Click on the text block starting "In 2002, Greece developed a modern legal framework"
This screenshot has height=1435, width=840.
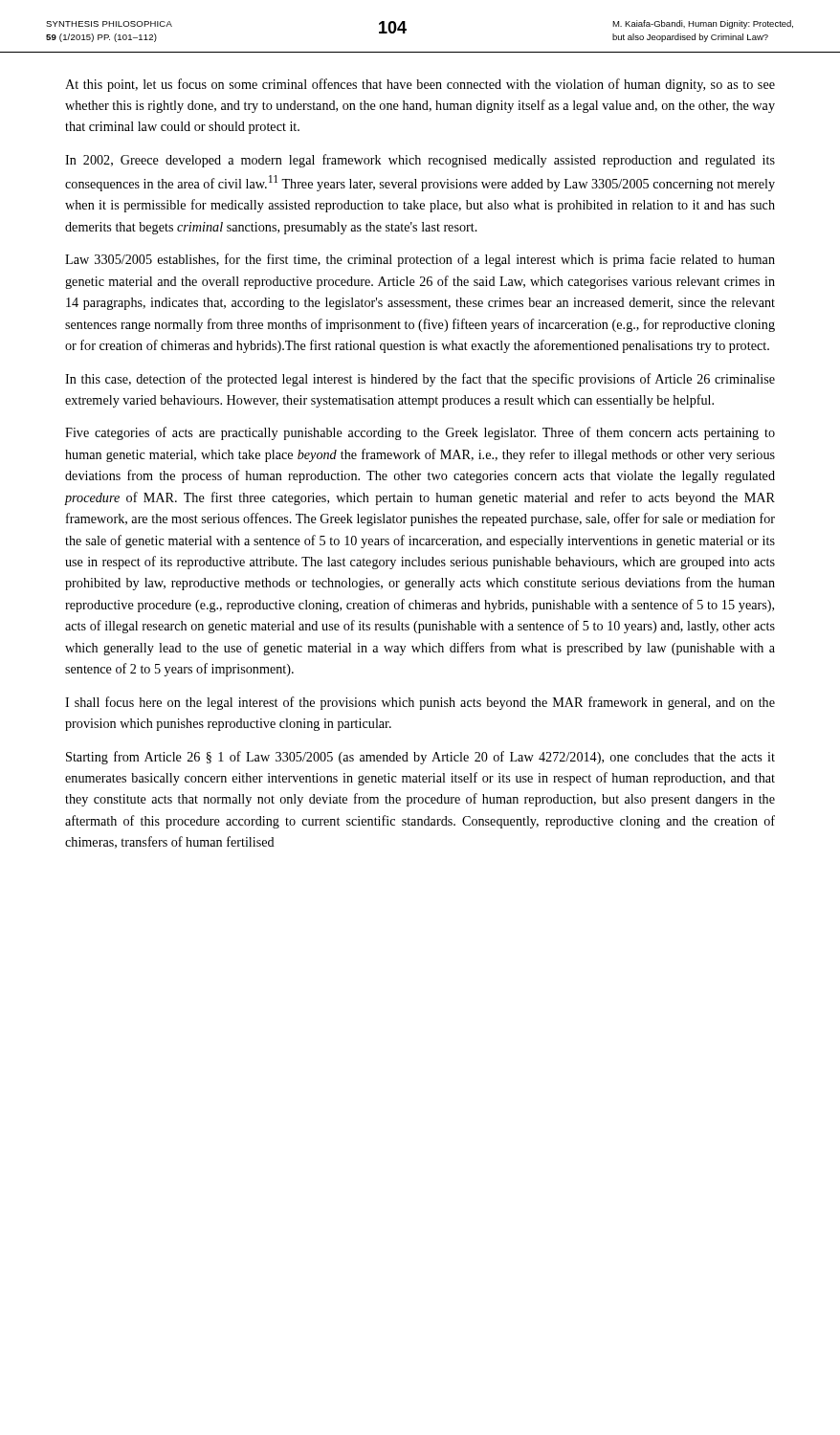[x=420, y=193]
